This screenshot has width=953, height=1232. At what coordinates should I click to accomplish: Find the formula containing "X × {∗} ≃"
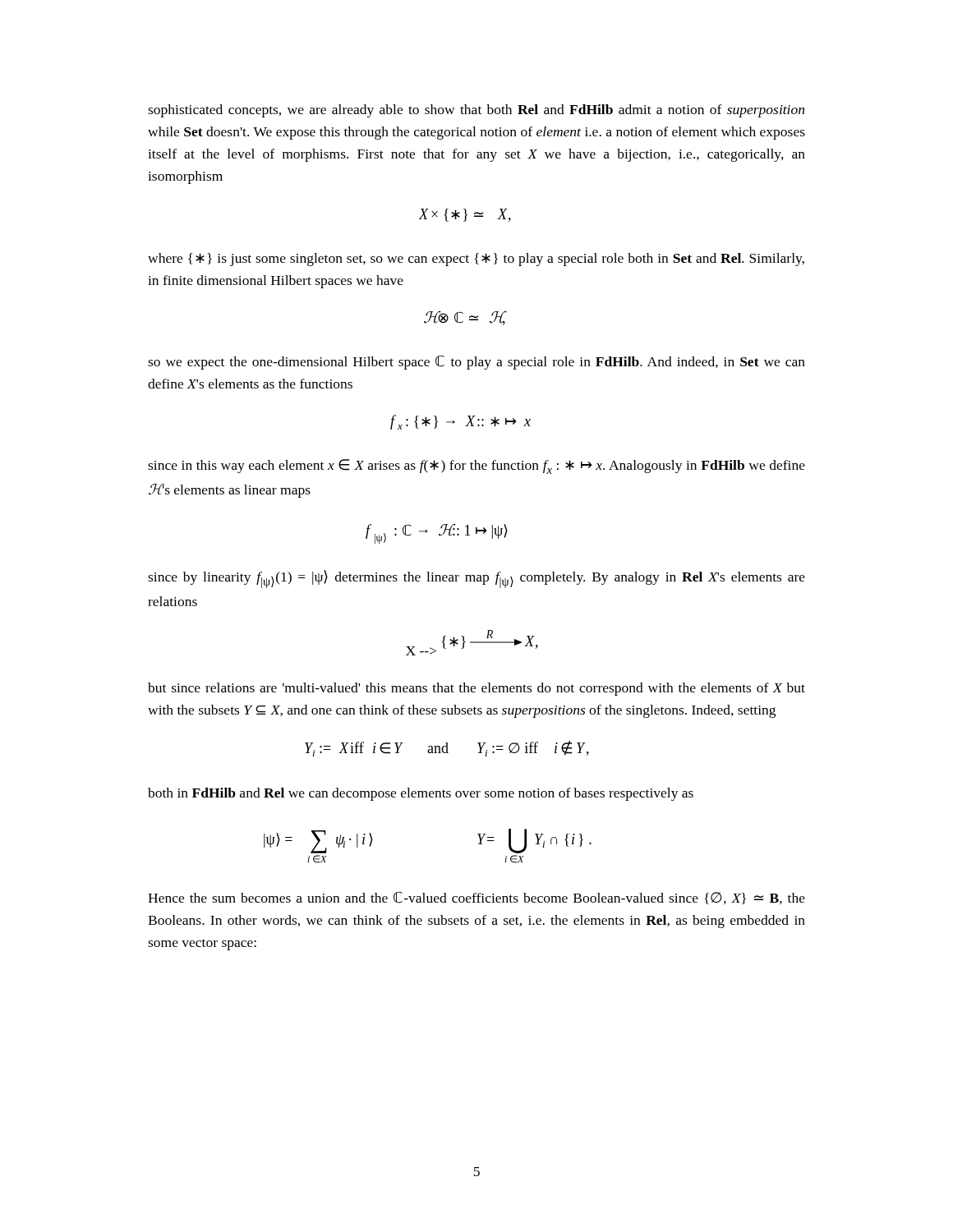[476, 214]
